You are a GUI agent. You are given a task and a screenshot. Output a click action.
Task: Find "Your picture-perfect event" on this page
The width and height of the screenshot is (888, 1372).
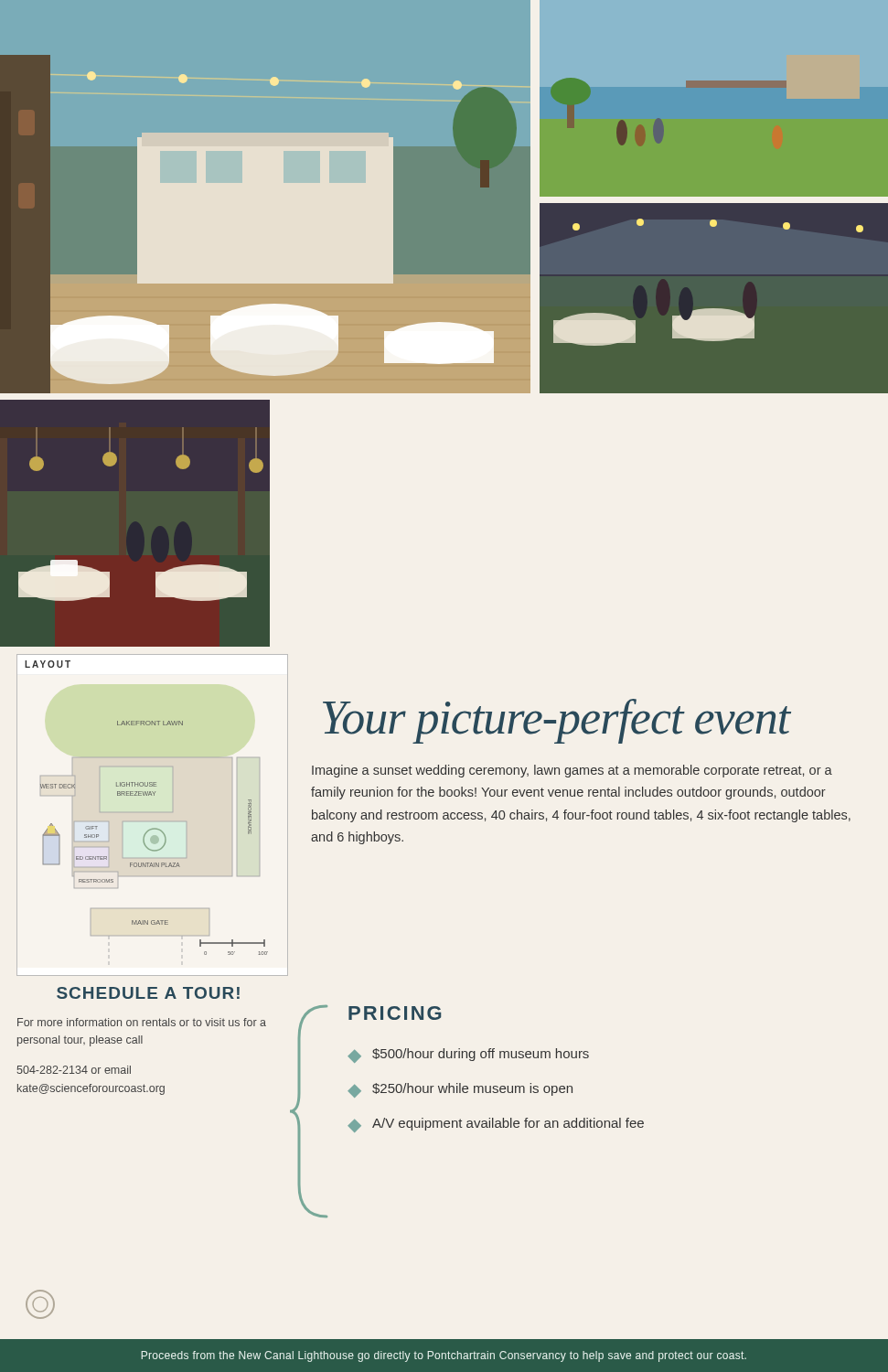pos(590,709)
